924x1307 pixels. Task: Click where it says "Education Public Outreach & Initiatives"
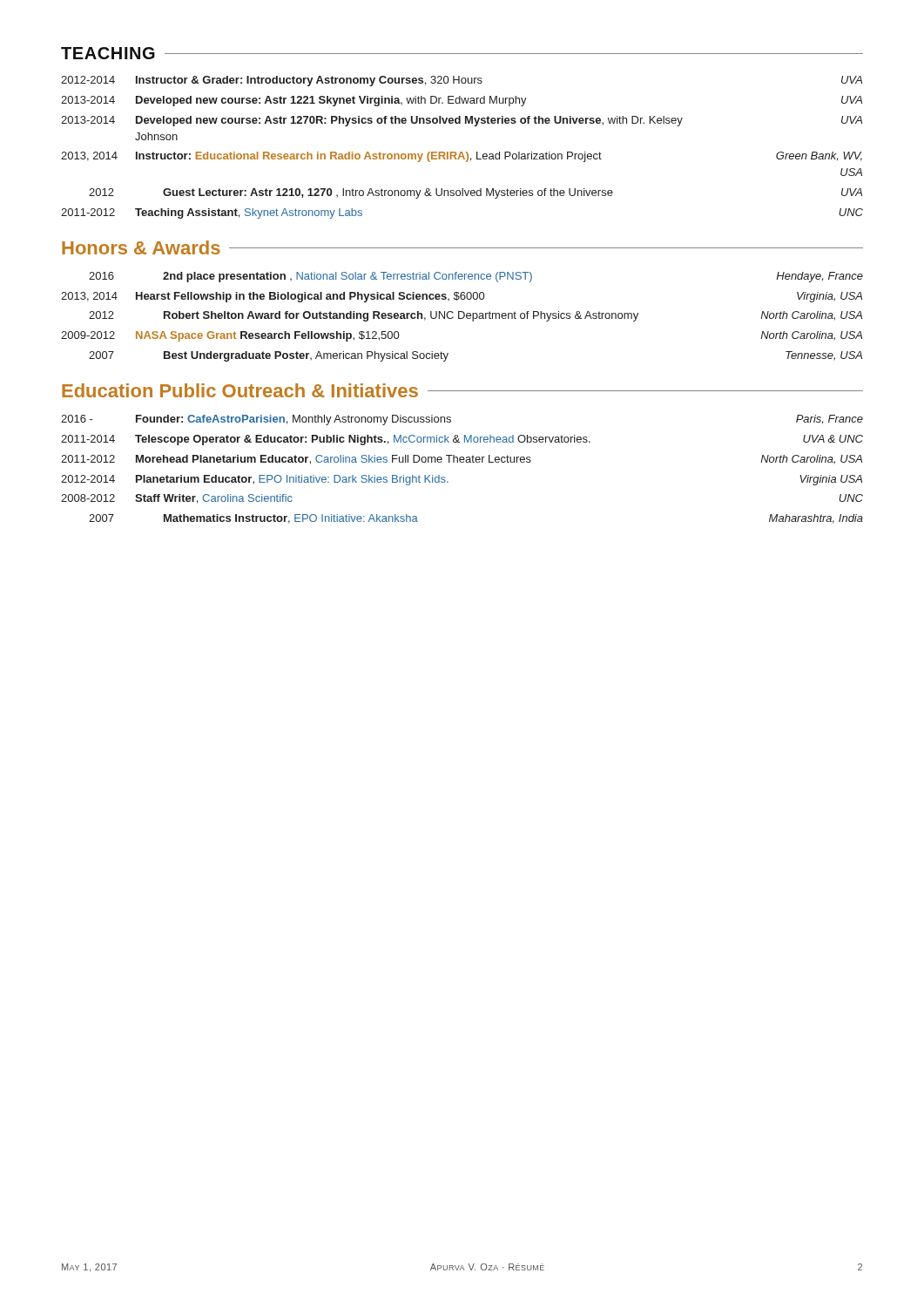click(462, 391)
